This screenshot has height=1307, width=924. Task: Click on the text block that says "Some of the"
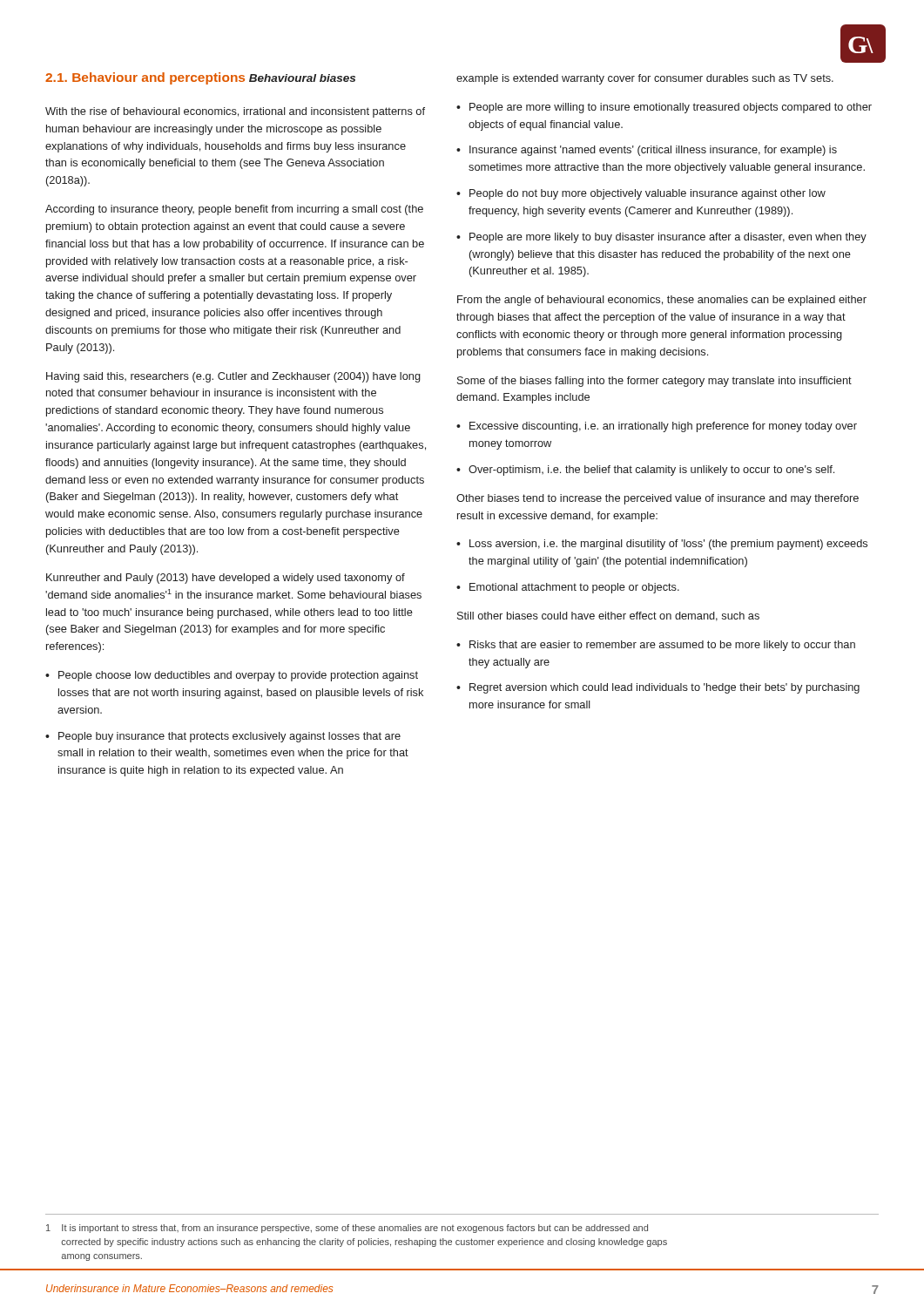(654, 389)
